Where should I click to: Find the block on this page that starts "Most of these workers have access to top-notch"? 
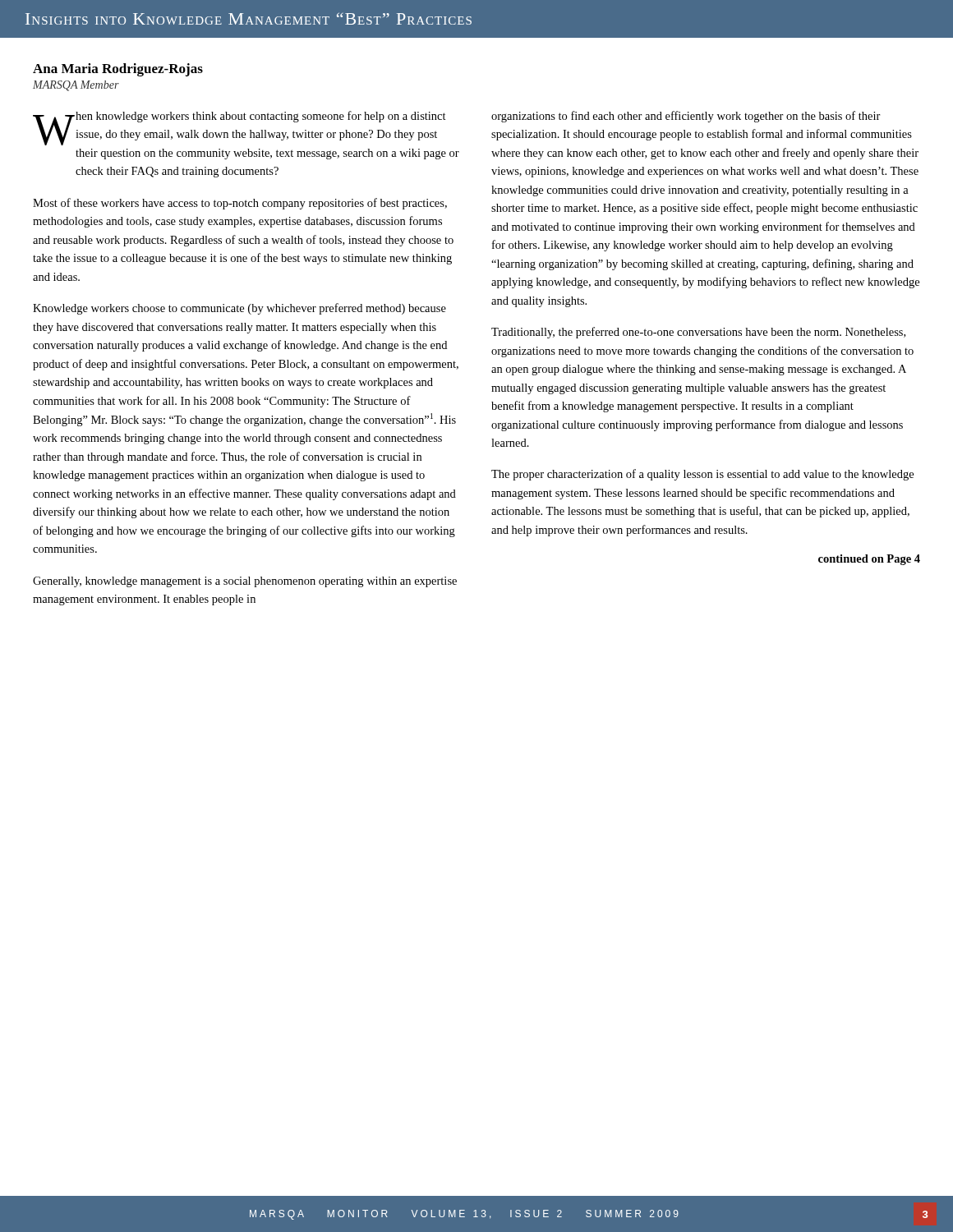click(x=243, y=240)
